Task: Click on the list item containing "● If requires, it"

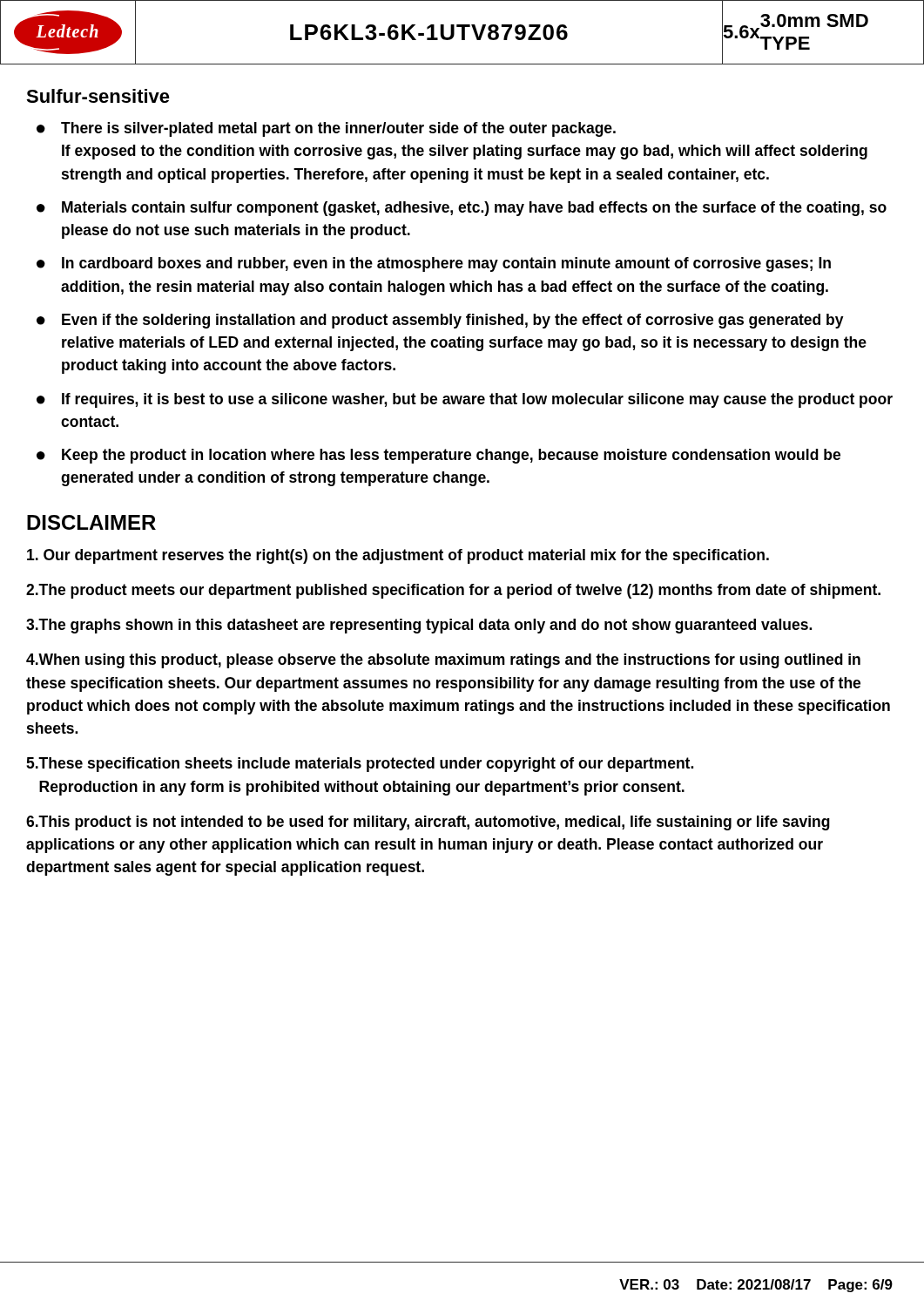Action: pyautogui.click(x=466, y=410)
